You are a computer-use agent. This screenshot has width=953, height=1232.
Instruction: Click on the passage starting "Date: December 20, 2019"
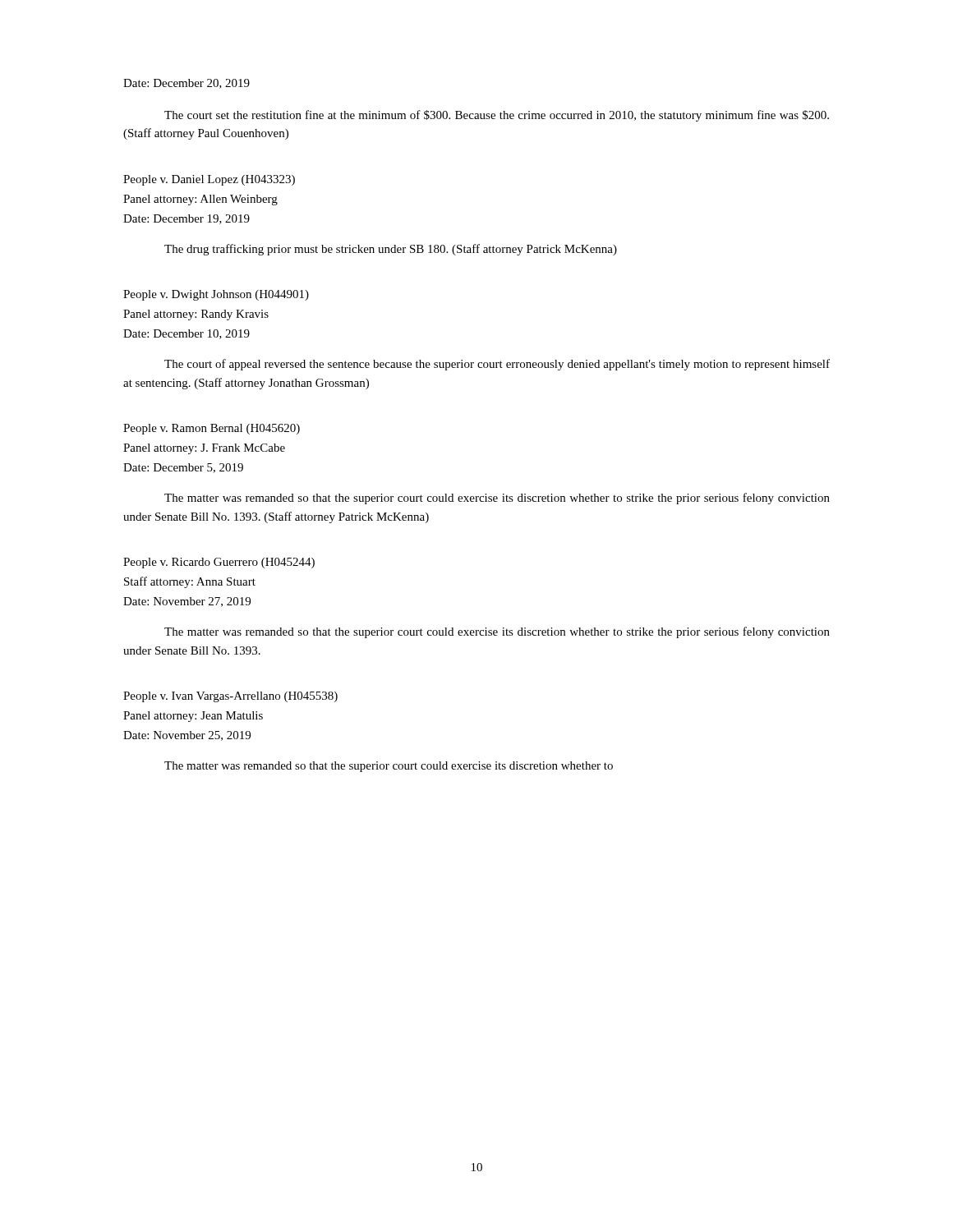click(x=187, y=83)
